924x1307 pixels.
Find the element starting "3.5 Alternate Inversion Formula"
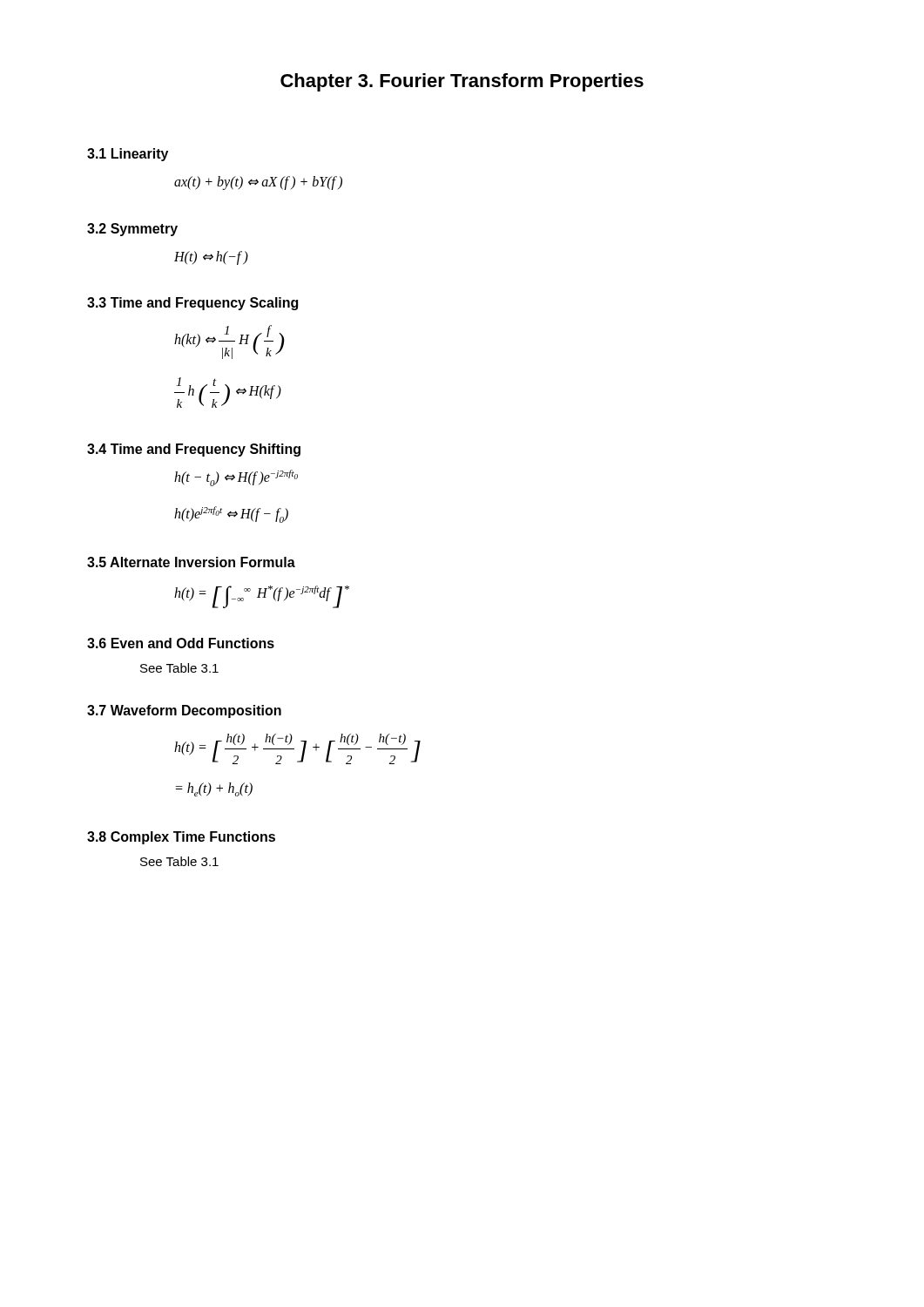tap(191, 563)
